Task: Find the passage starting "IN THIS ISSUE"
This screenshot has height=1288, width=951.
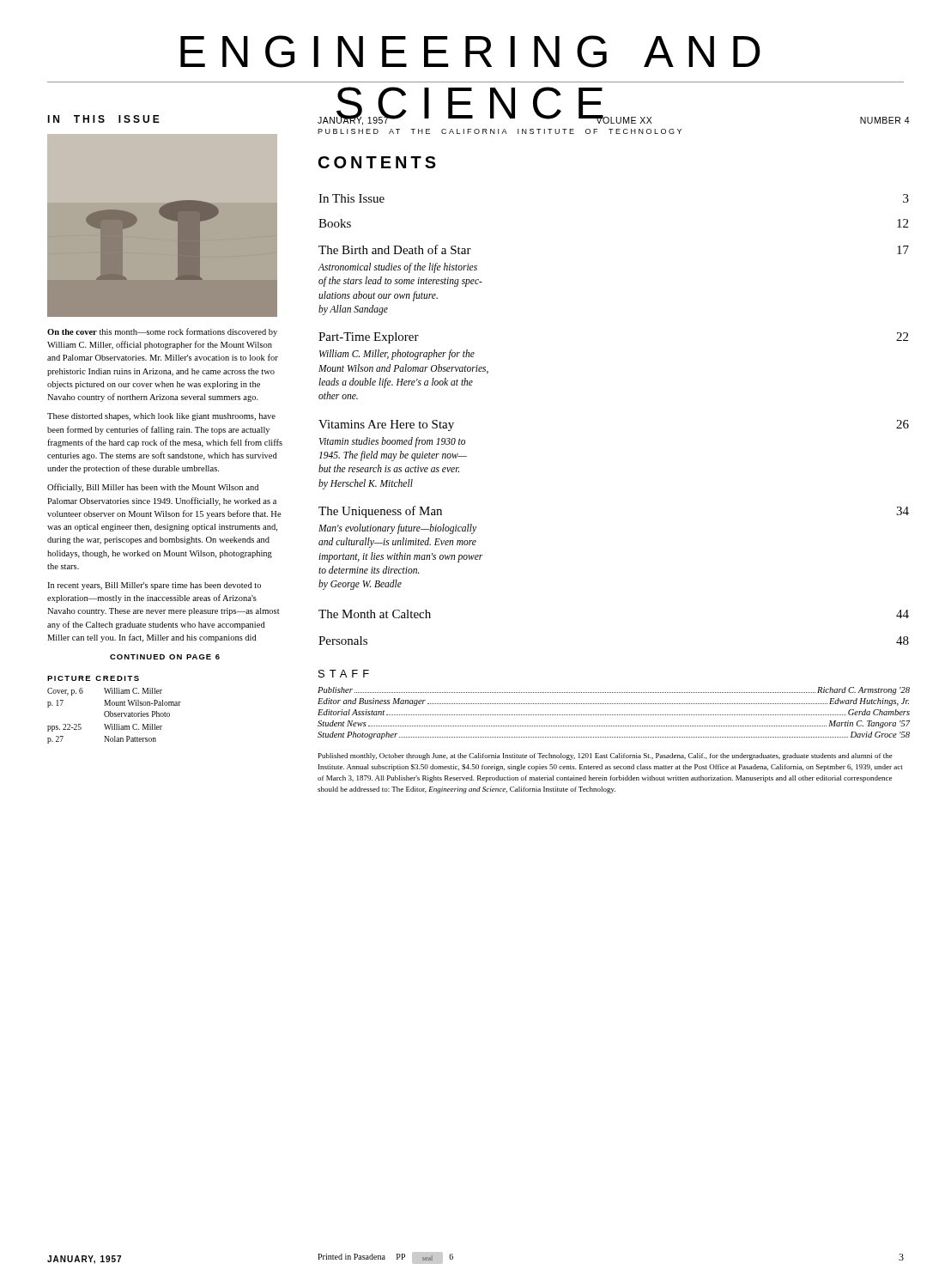Action: coord(105,119)
